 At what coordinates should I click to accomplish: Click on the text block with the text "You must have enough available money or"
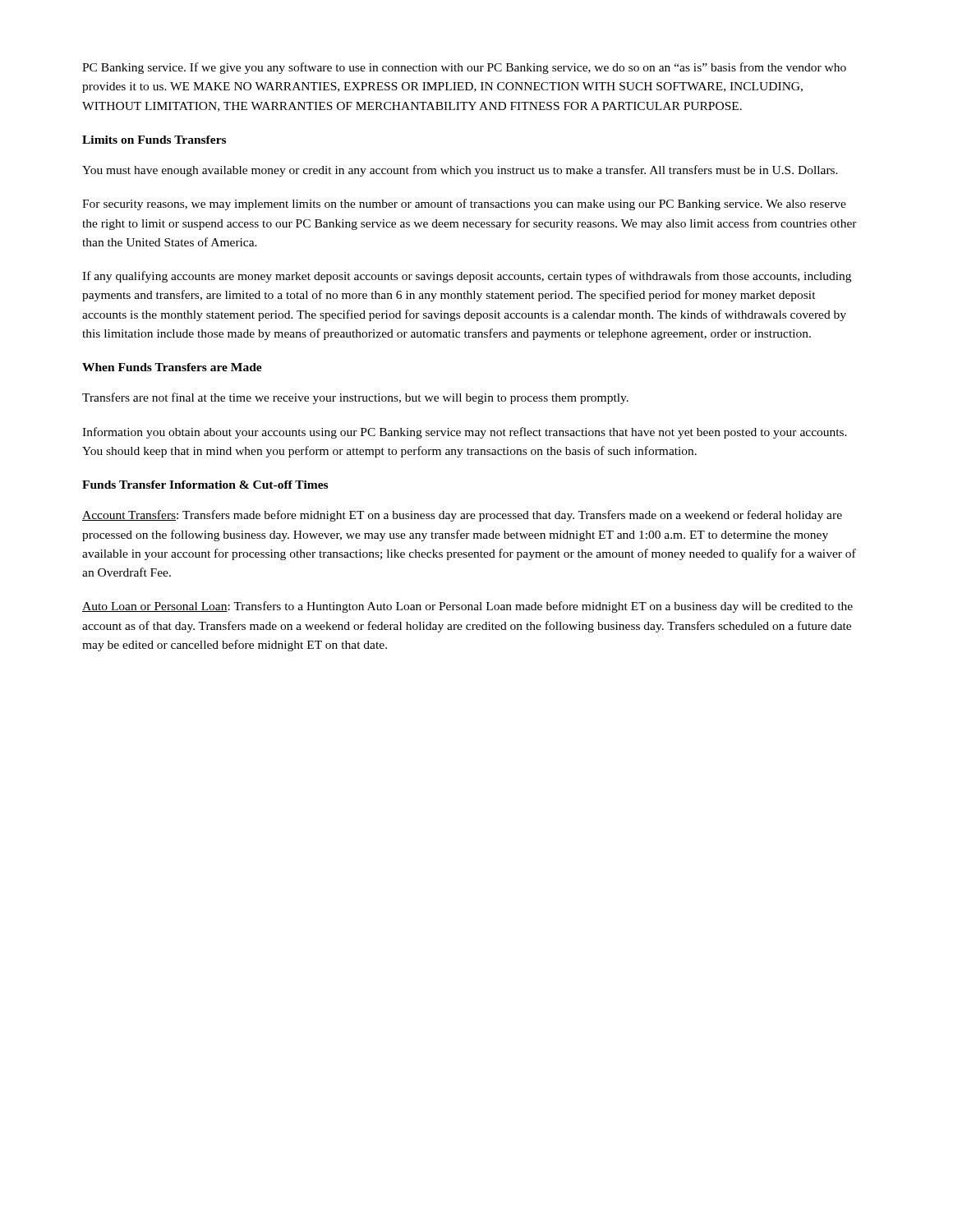(x=460, y=170)
